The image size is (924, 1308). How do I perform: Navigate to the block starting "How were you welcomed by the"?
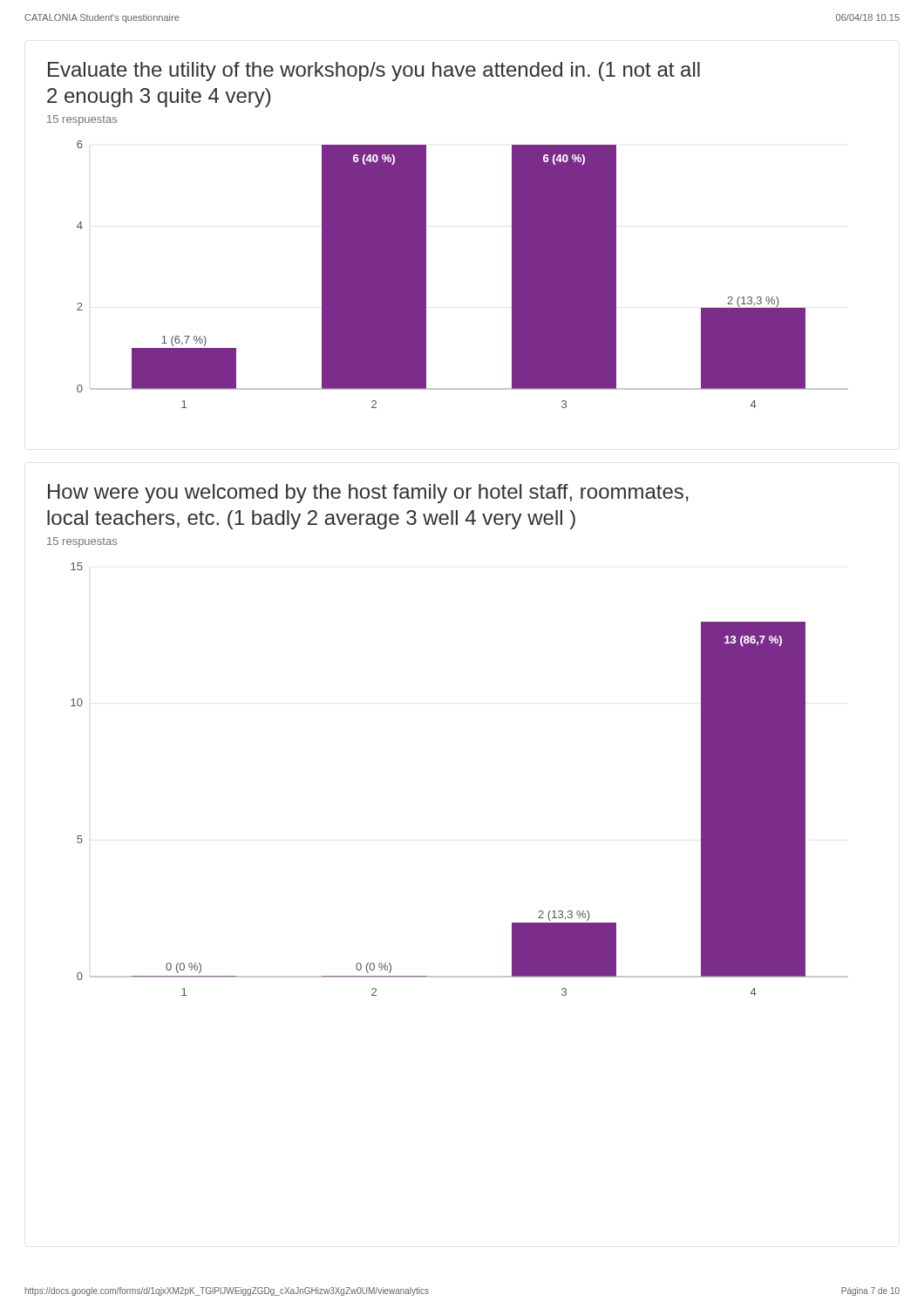[368, 504]
